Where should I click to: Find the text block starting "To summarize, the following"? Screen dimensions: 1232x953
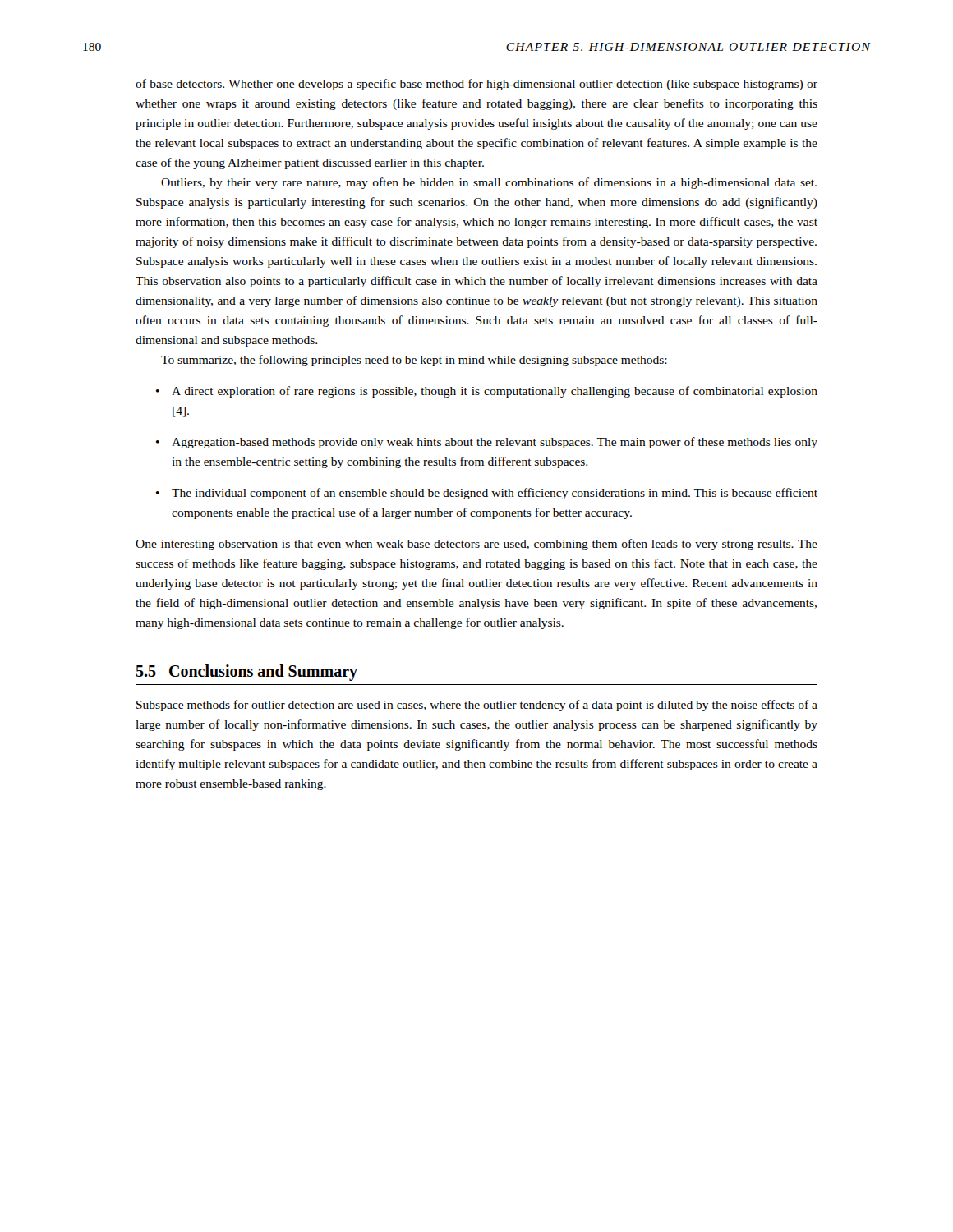coord(476,360)
